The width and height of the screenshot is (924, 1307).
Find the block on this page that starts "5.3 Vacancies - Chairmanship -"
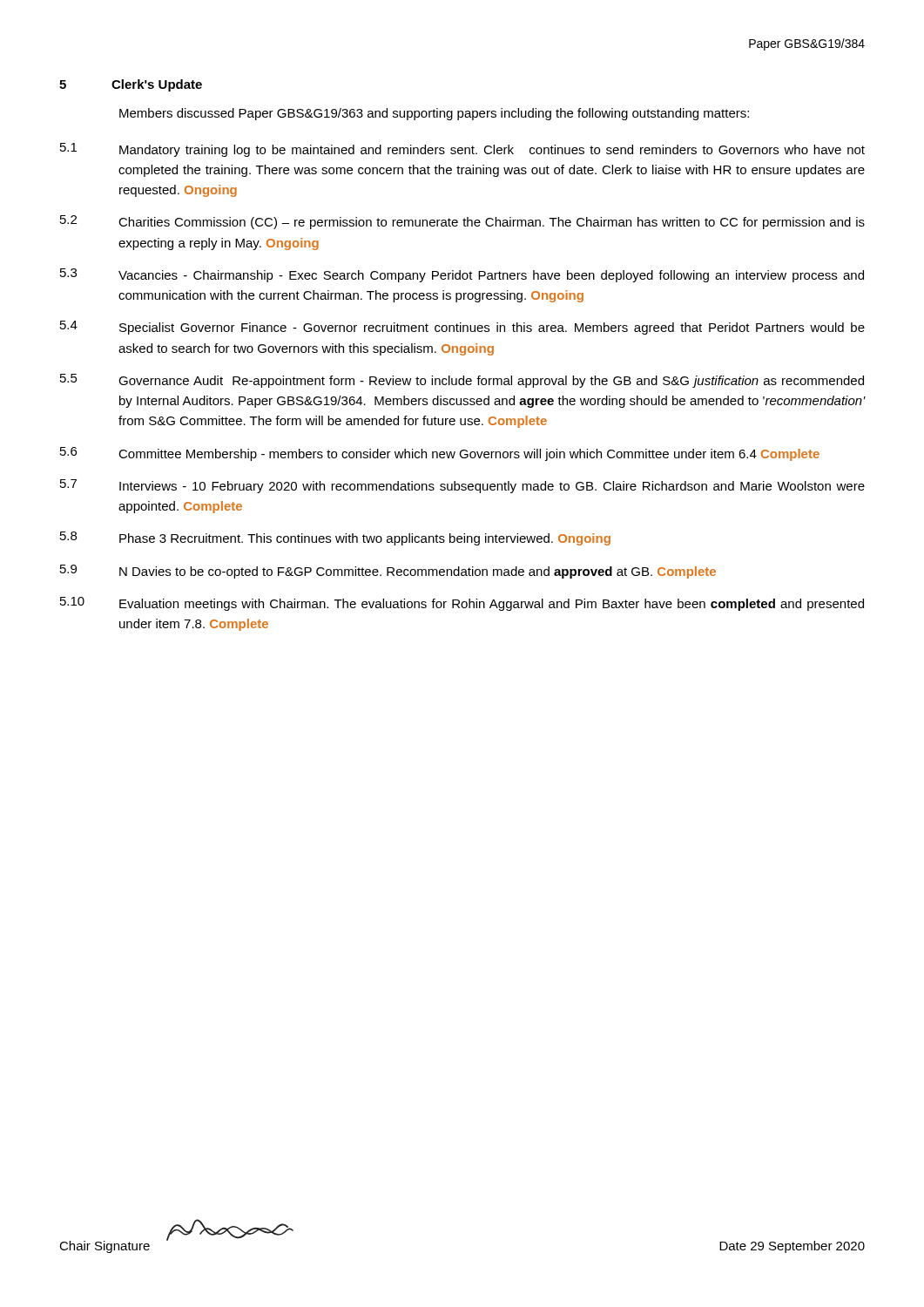point(462,285)
